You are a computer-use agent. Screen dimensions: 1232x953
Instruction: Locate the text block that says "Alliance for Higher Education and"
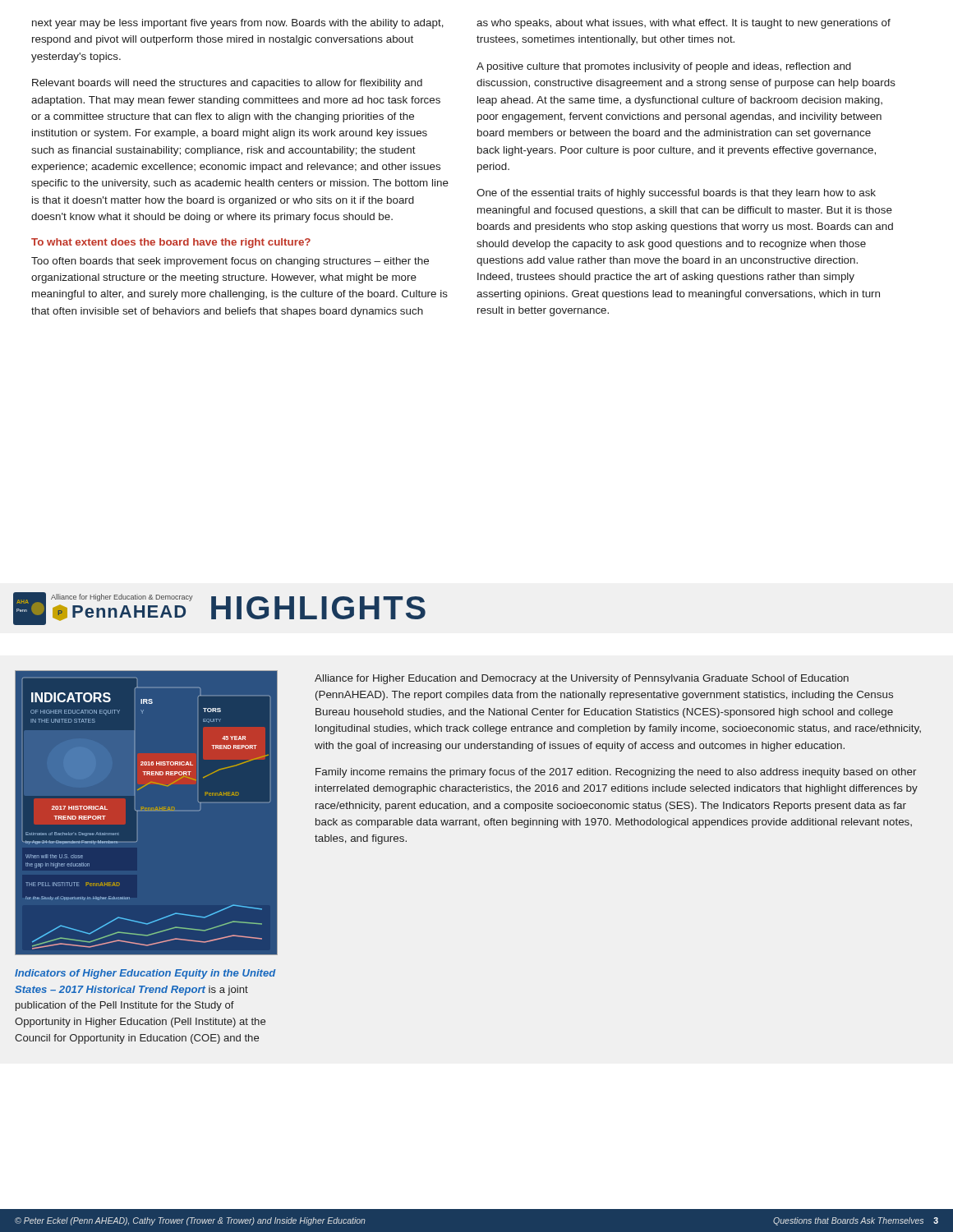(x=618, y=759)
